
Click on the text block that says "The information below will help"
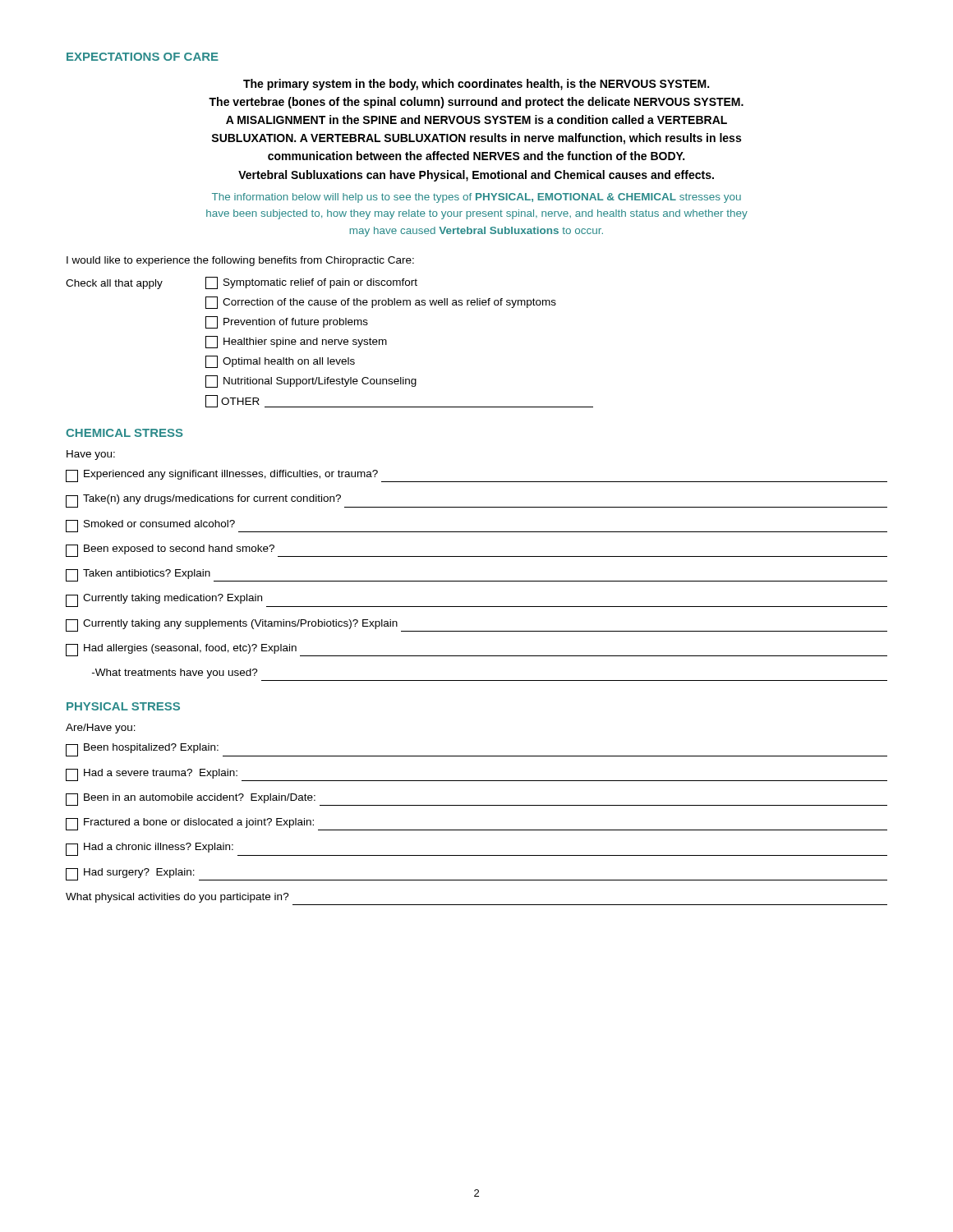coord(476,213)
